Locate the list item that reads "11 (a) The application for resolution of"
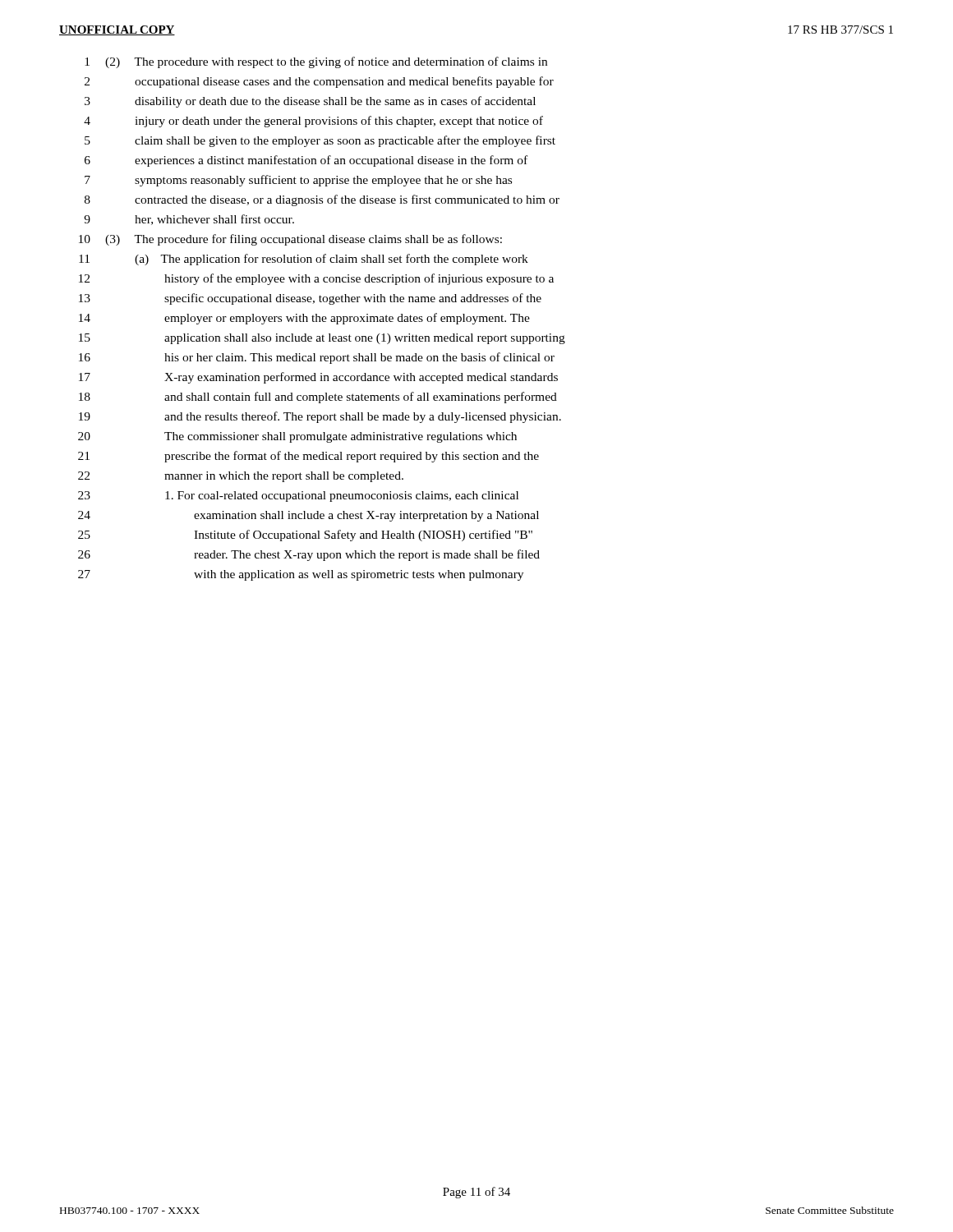The image size is (953, 1232). coord(476,367)
